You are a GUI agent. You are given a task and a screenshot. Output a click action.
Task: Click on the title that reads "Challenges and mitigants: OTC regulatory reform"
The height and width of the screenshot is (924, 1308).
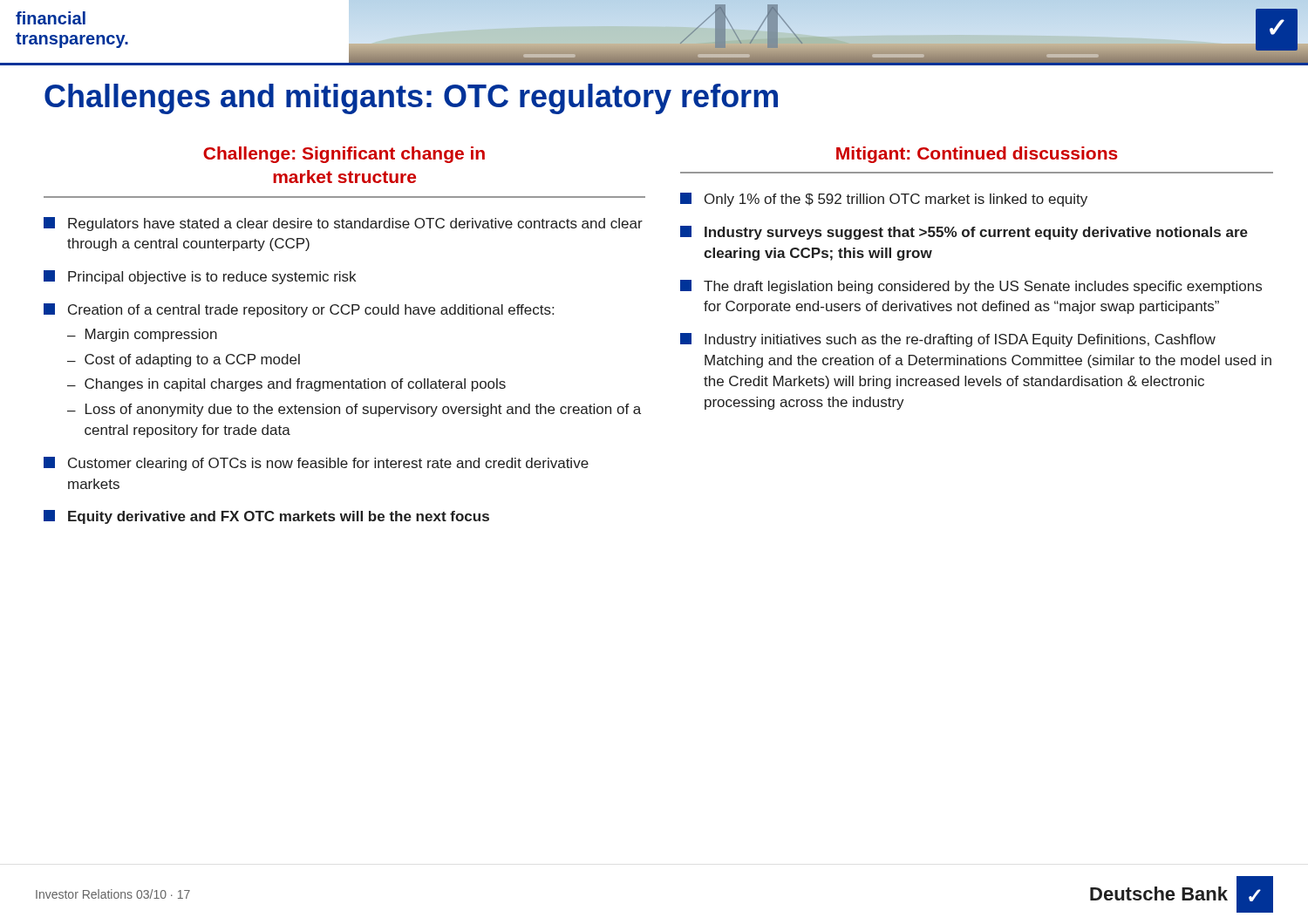[x=654, y=97]
